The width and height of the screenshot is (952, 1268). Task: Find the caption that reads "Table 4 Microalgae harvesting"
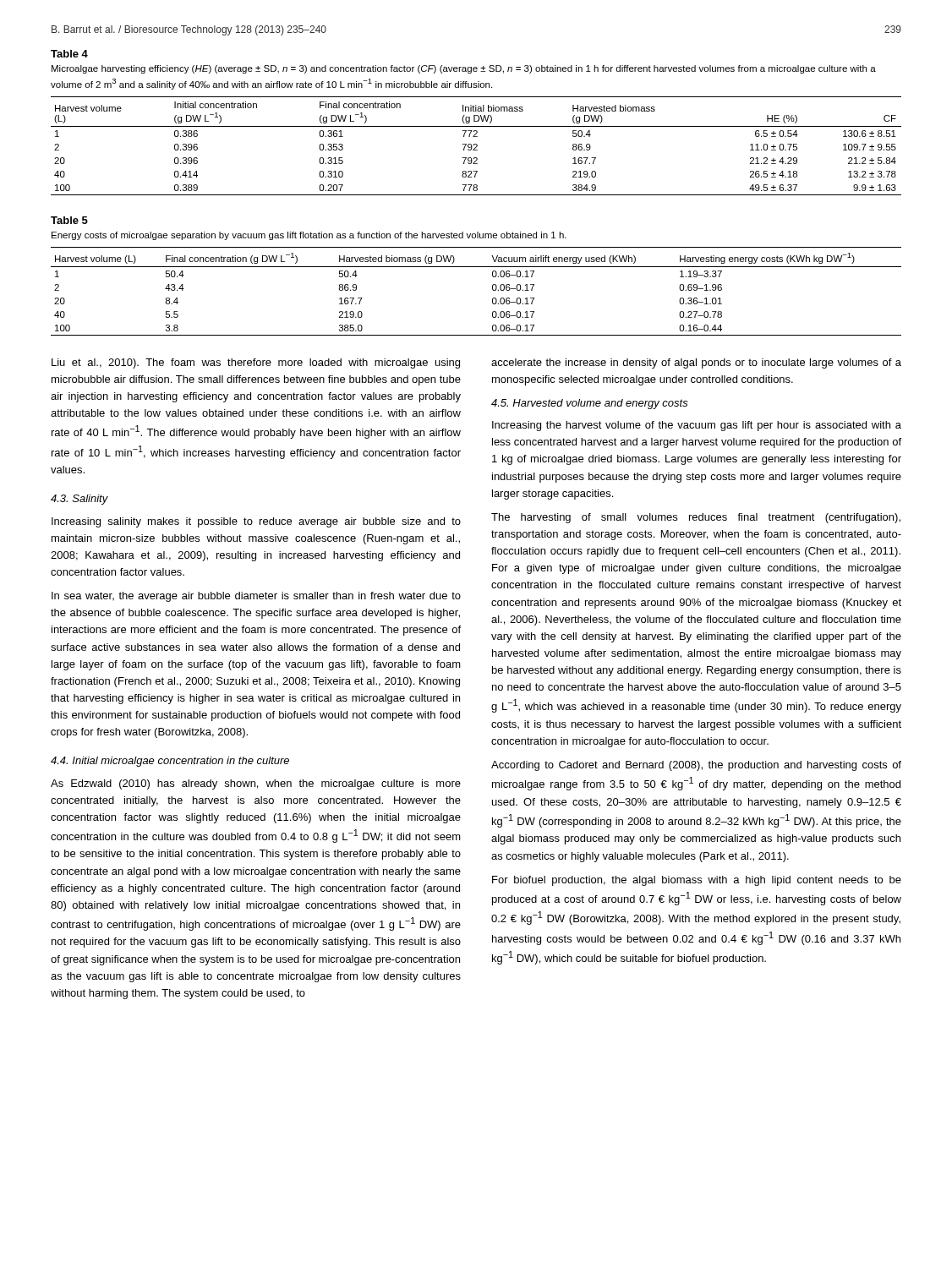tap(476, 69)
